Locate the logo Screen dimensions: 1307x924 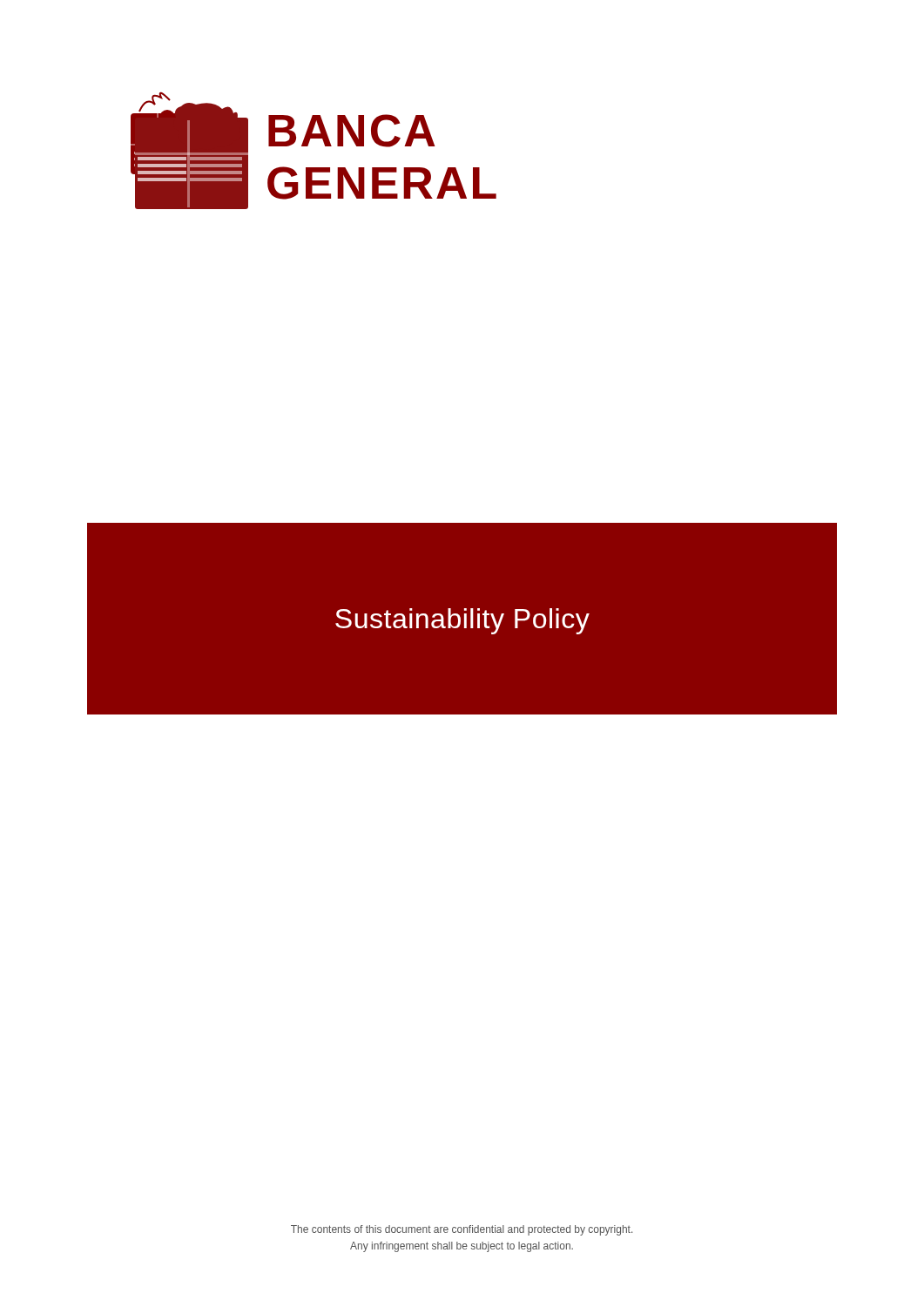click(x=314, y=157)
